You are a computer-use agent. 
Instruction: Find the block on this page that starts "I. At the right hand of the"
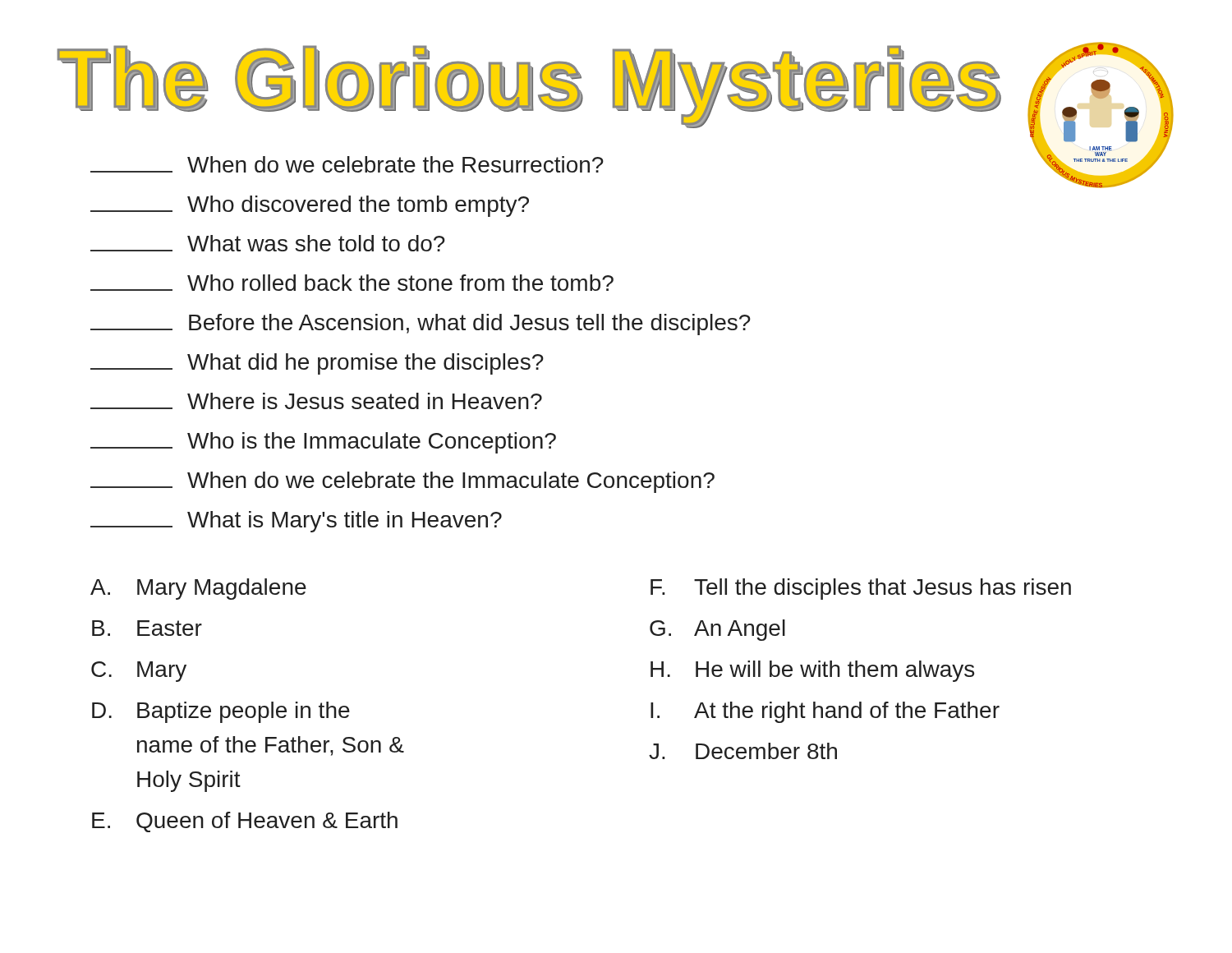point(824,711)
